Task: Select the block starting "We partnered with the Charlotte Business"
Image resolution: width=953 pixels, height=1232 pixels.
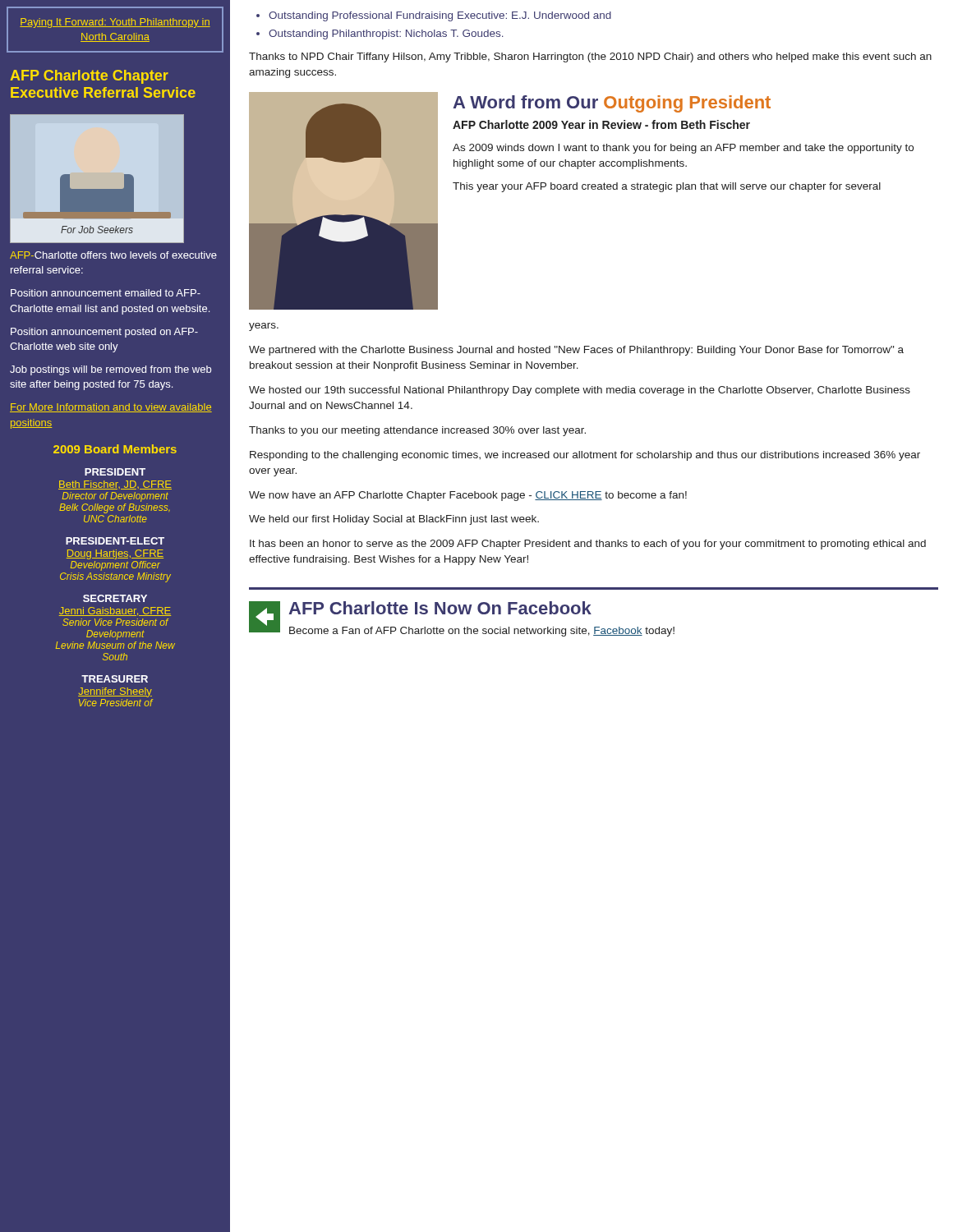Action: 594,454
